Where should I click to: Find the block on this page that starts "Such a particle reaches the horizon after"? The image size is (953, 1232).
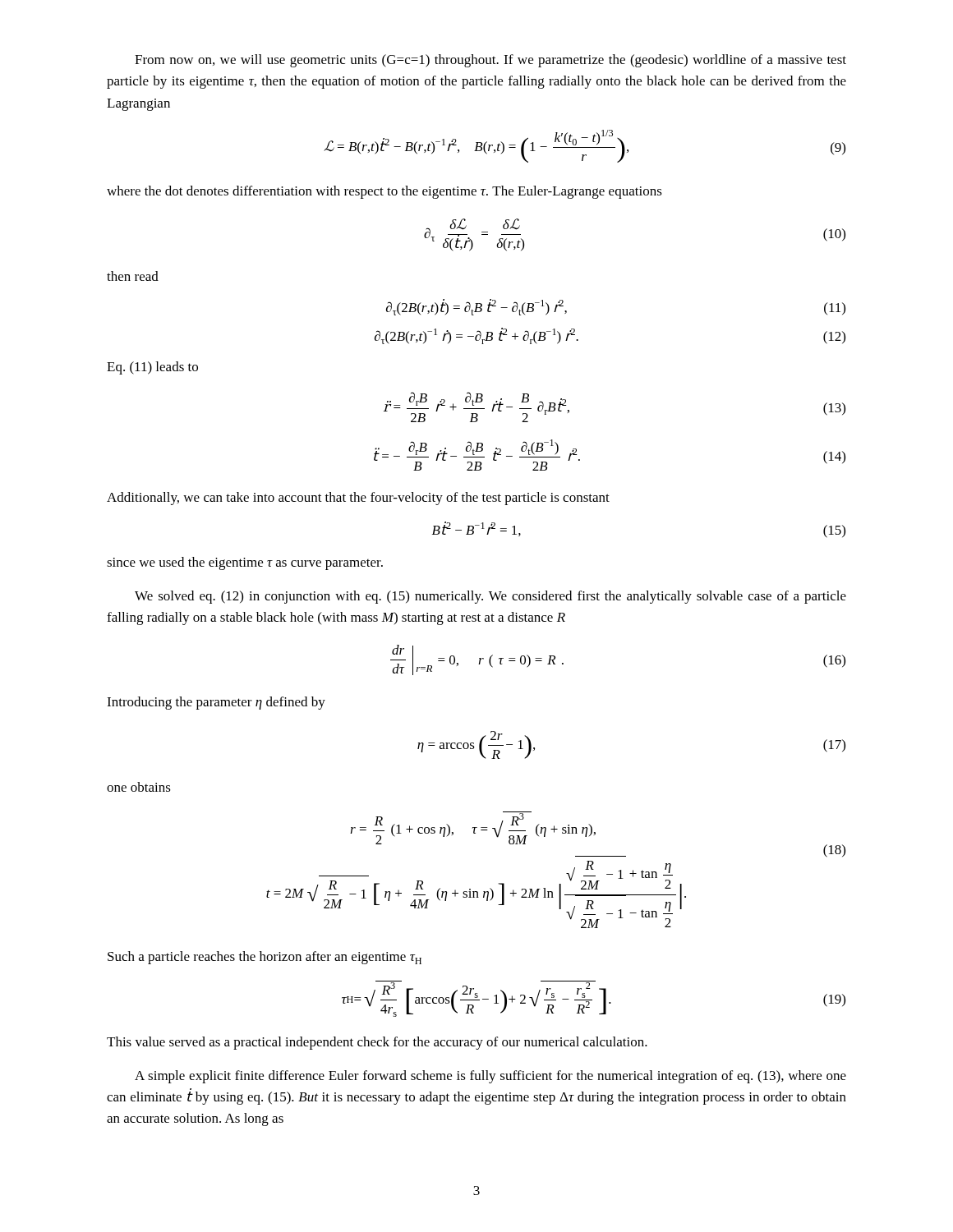[265, 958]
